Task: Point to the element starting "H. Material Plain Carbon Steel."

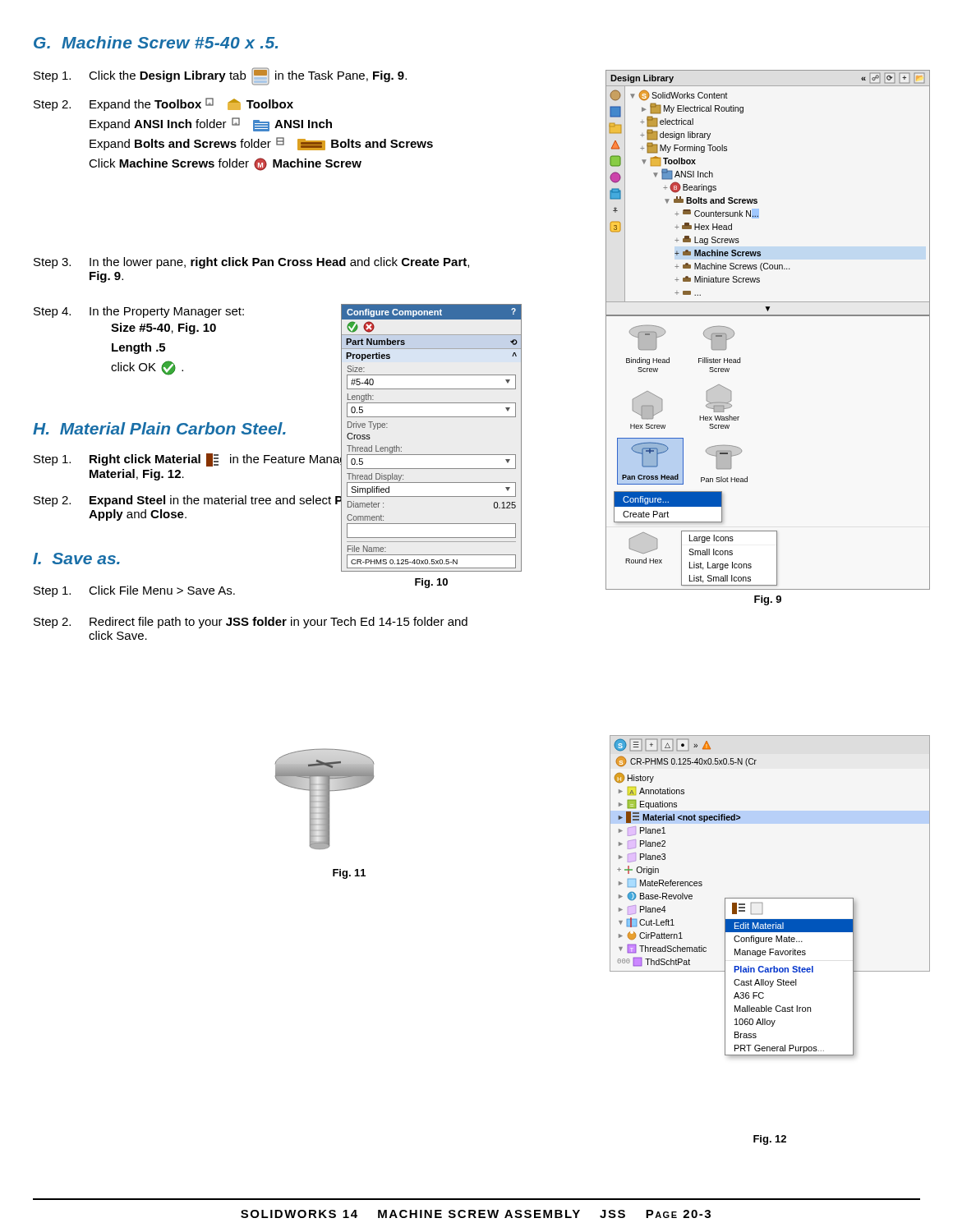Action: pos(160,428)
